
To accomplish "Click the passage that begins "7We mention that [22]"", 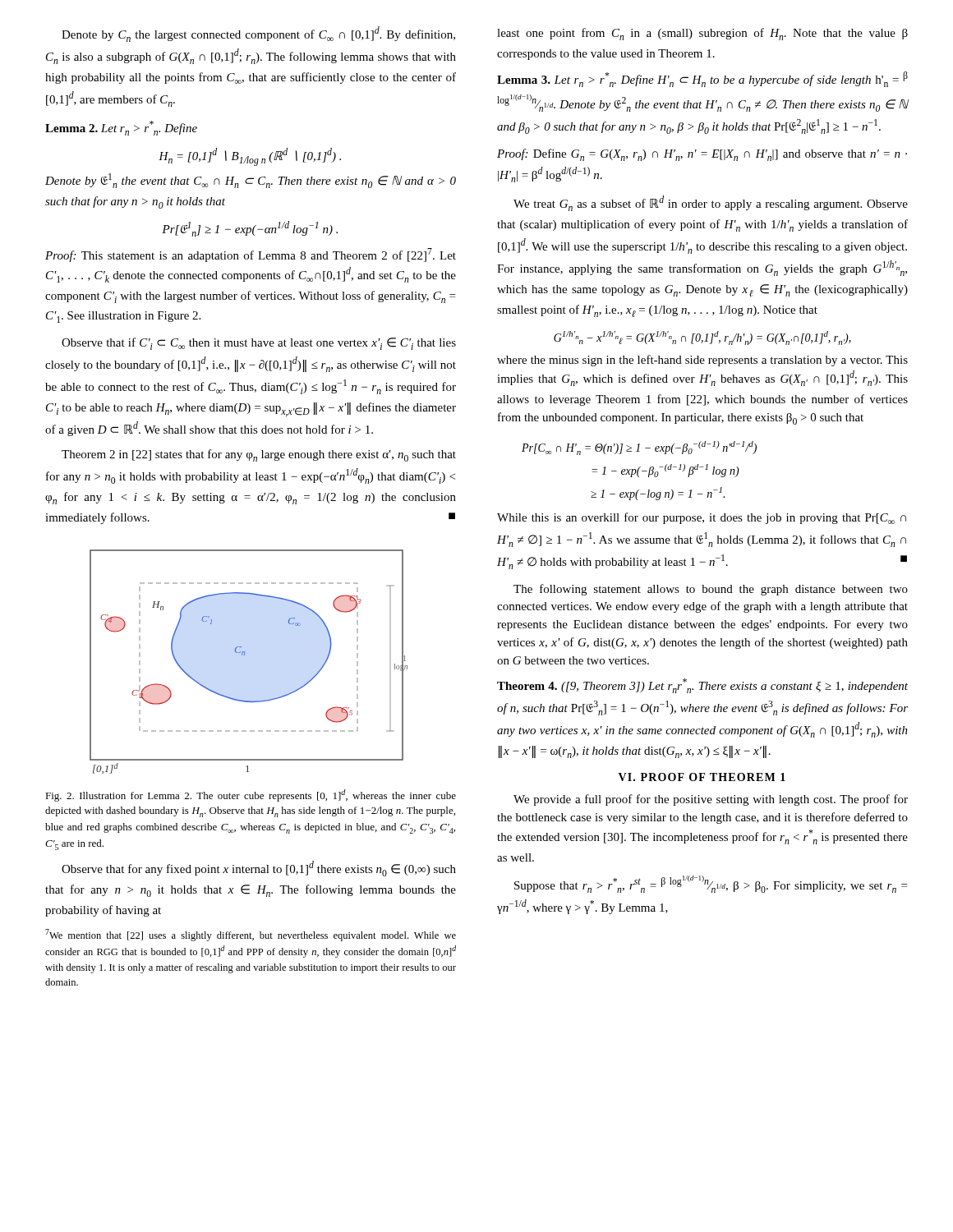I will click(251, 958).
